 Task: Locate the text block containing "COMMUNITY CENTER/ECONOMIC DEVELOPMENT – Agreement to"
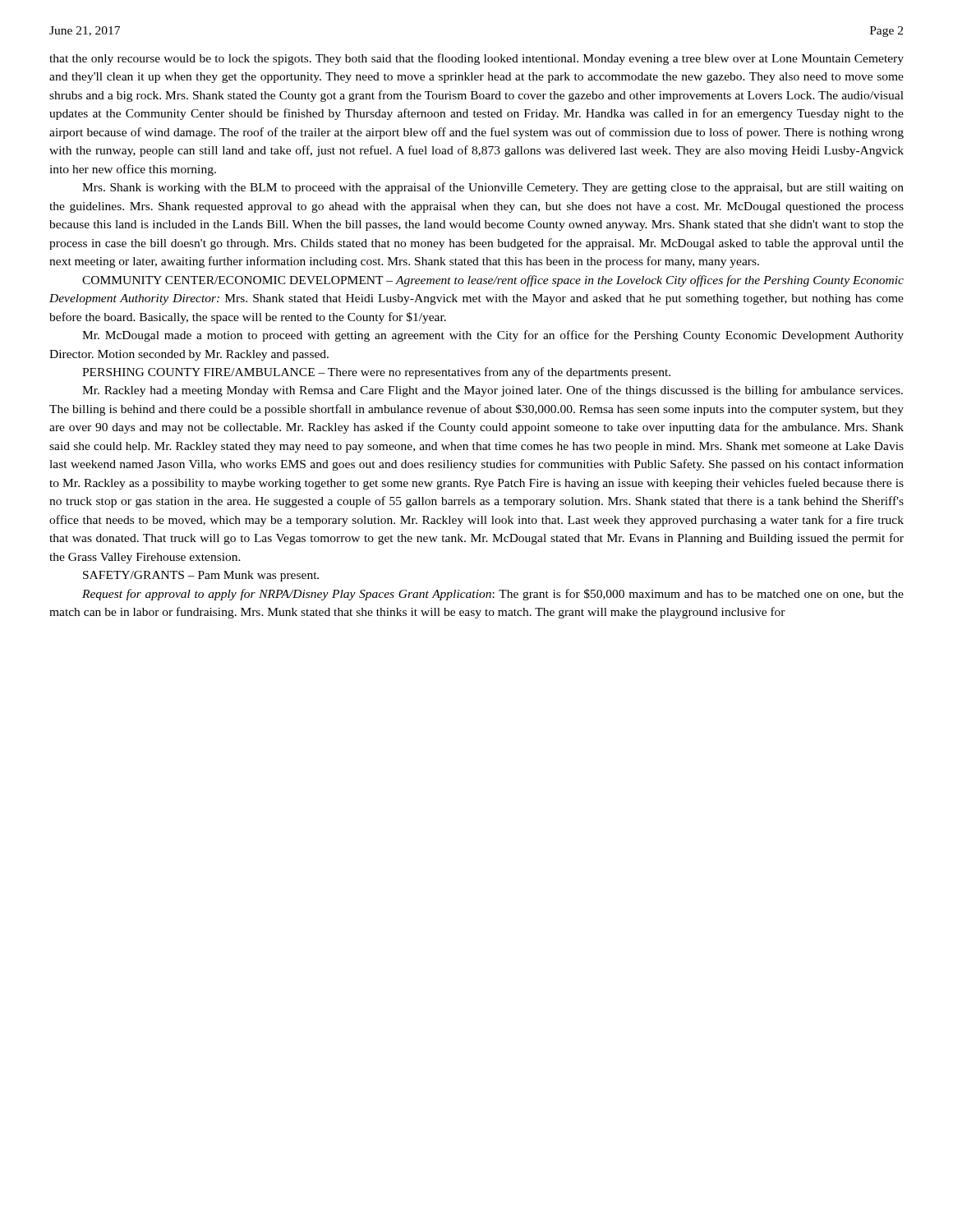[x=476, y=298]
